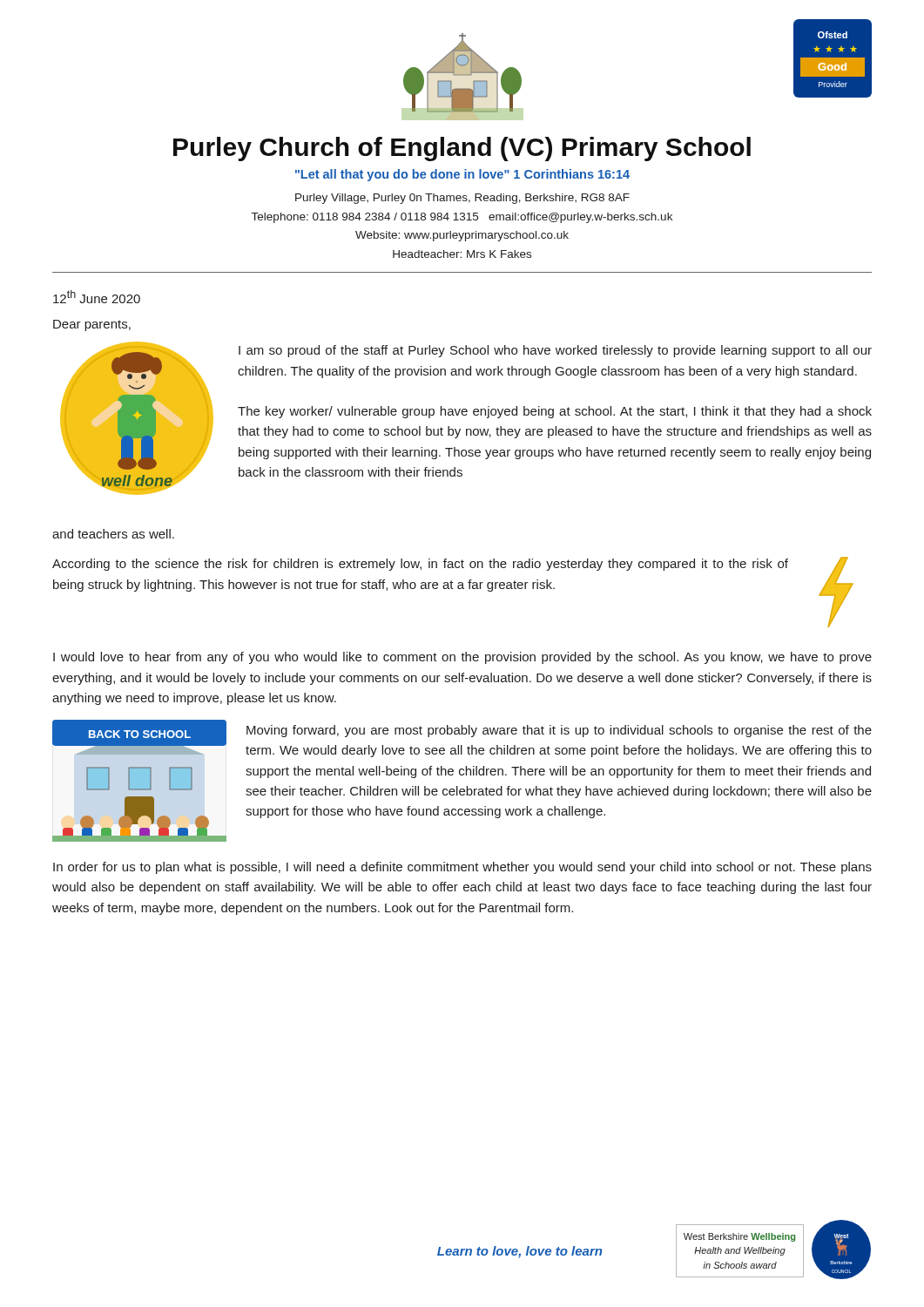Locate the text block that says "I would love to"

pyautogui.click(x=462, y=677)
